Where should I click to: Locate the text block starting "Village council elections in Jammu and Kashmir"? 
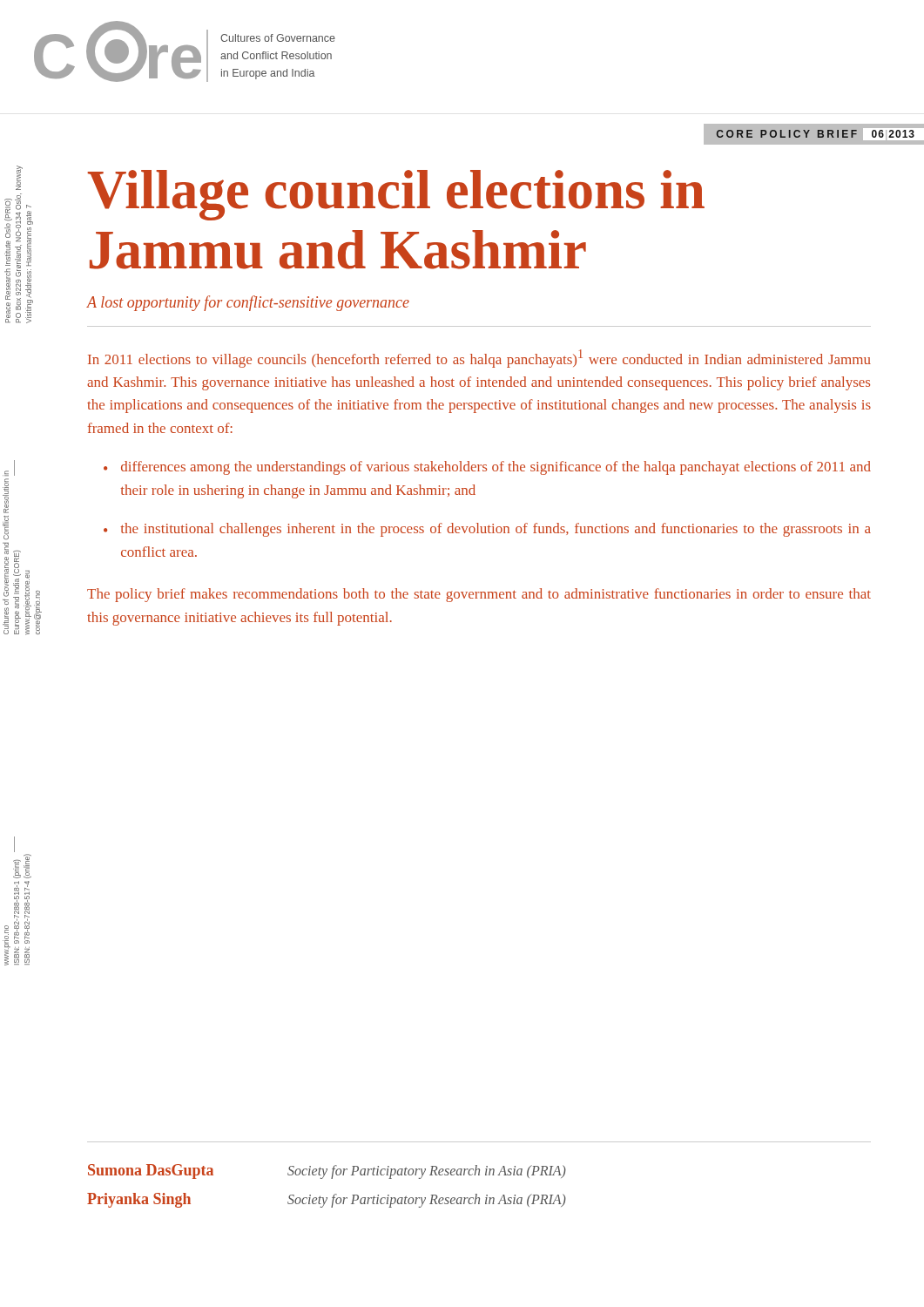click(396, 221)
